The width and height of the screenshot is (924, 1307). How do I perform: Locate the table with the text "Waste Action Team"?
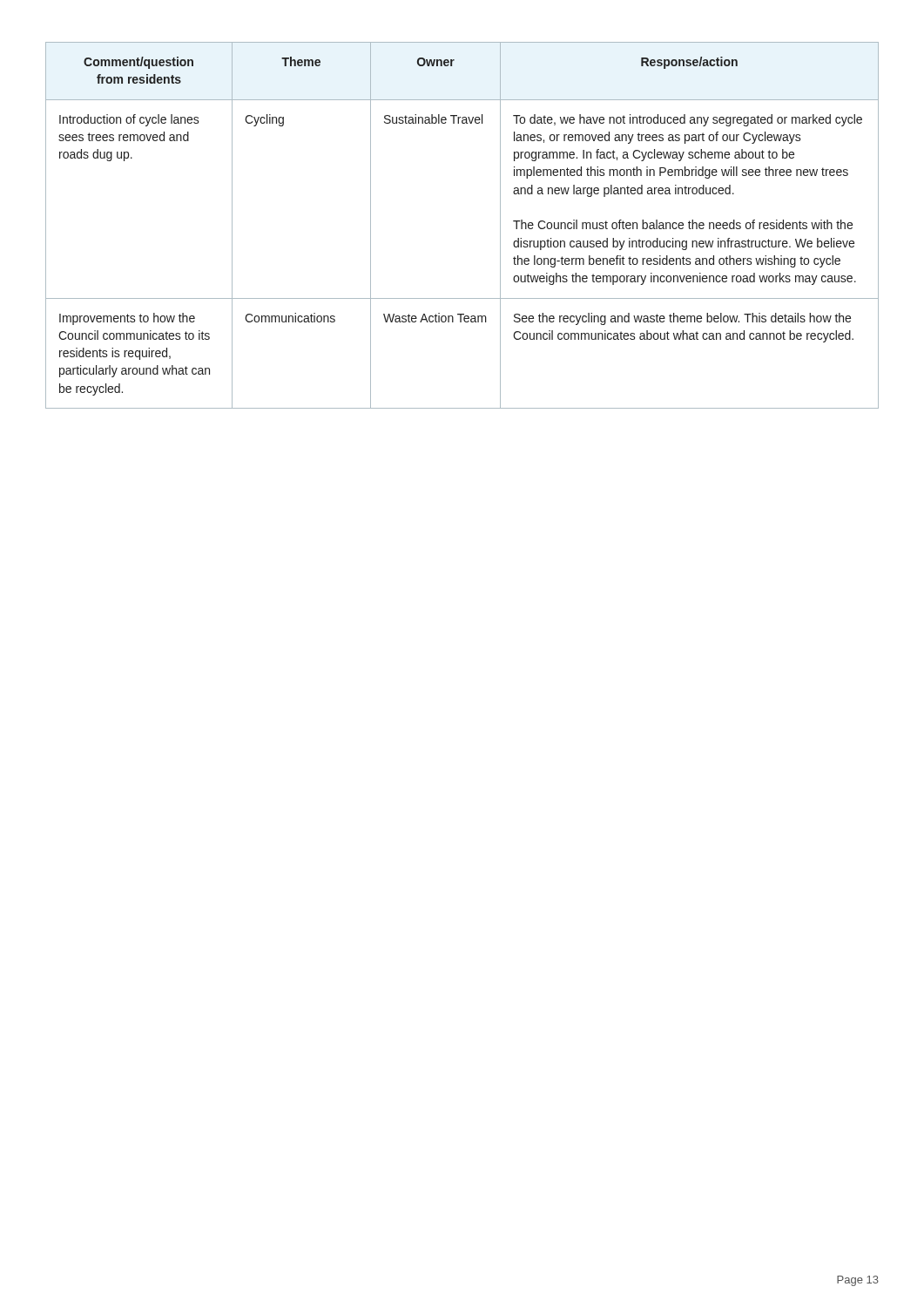[x=462, y=225]
